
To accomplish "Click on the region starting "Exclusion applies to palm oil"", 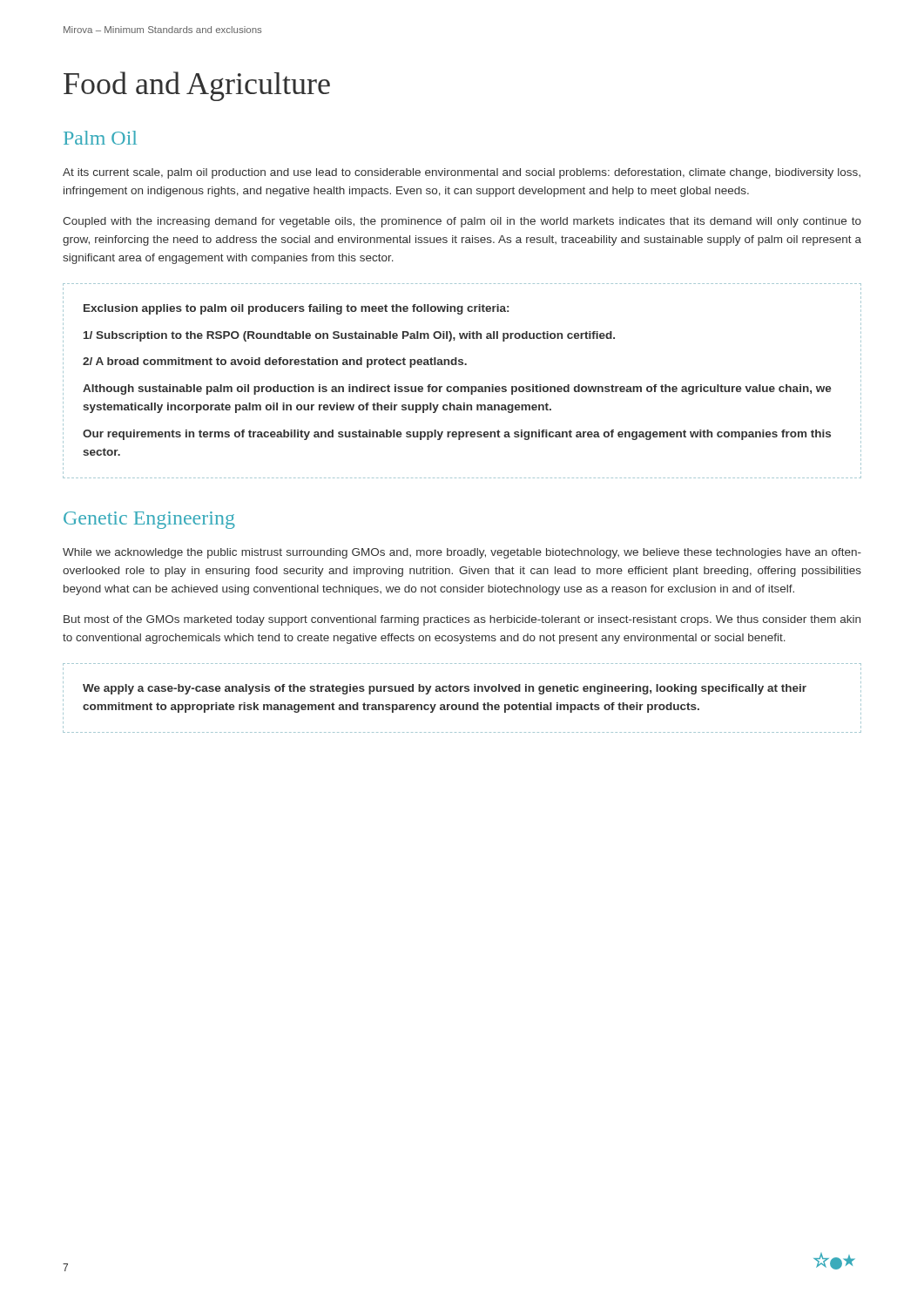I will [462, 381].
